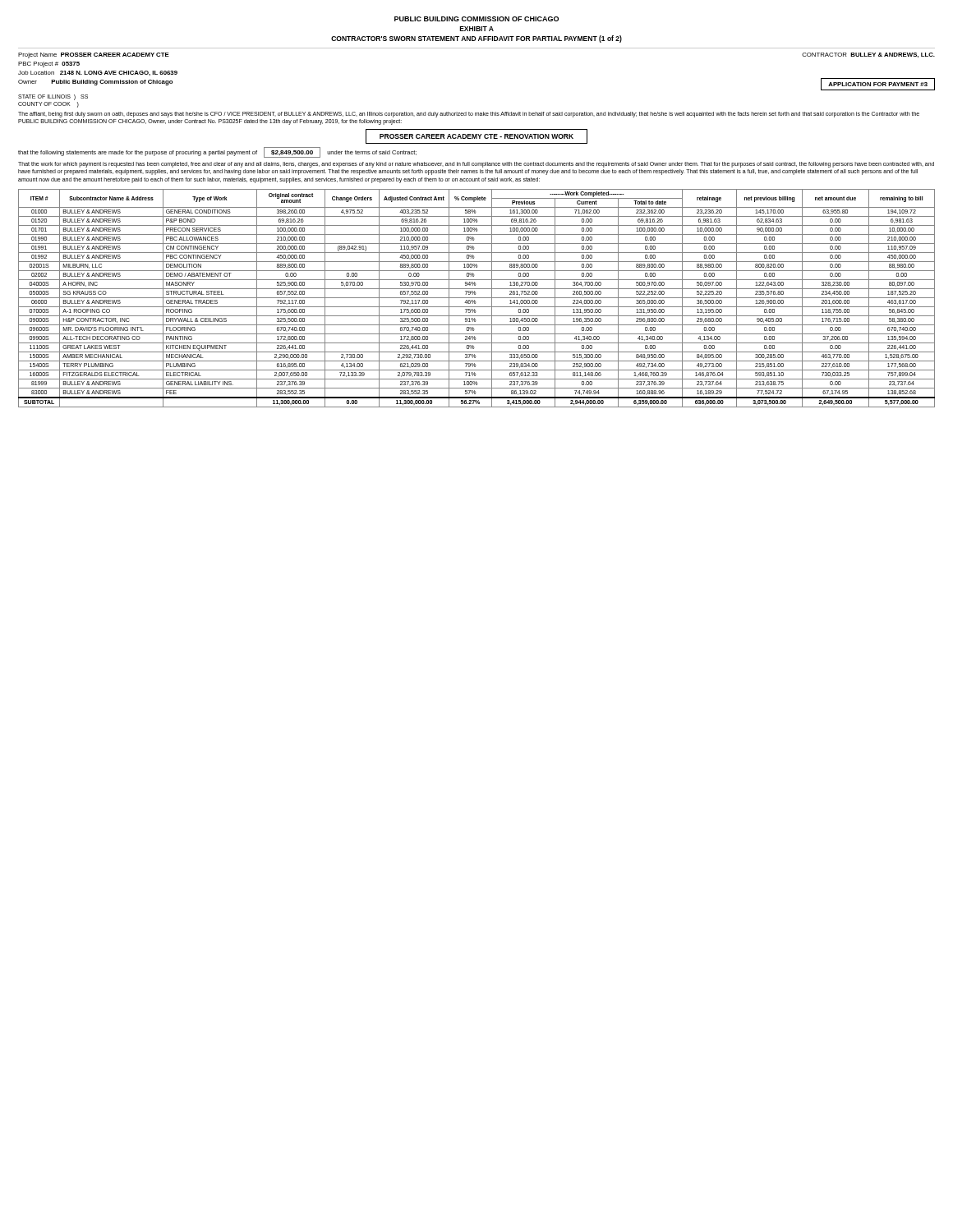The height and width of the screenshot is (1232, 953).
Task: Navigate to the passage starting "PROSSER CAREER ACADEMY CTE - RENOVATION WORK"
Action: (x=476, y=136)
